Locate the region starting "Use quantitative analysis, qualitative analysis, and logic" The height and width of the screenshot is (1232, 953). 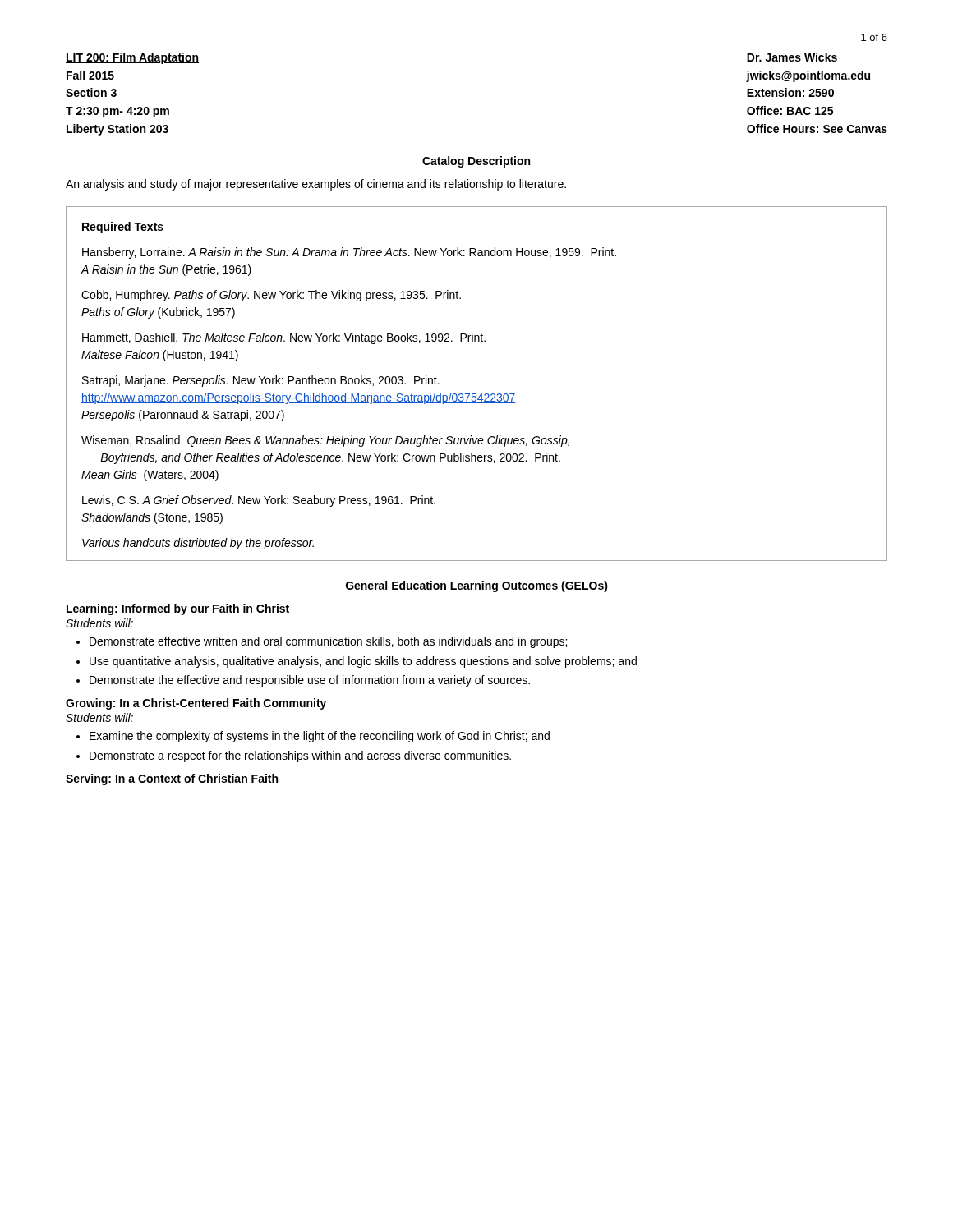point(363,661)
